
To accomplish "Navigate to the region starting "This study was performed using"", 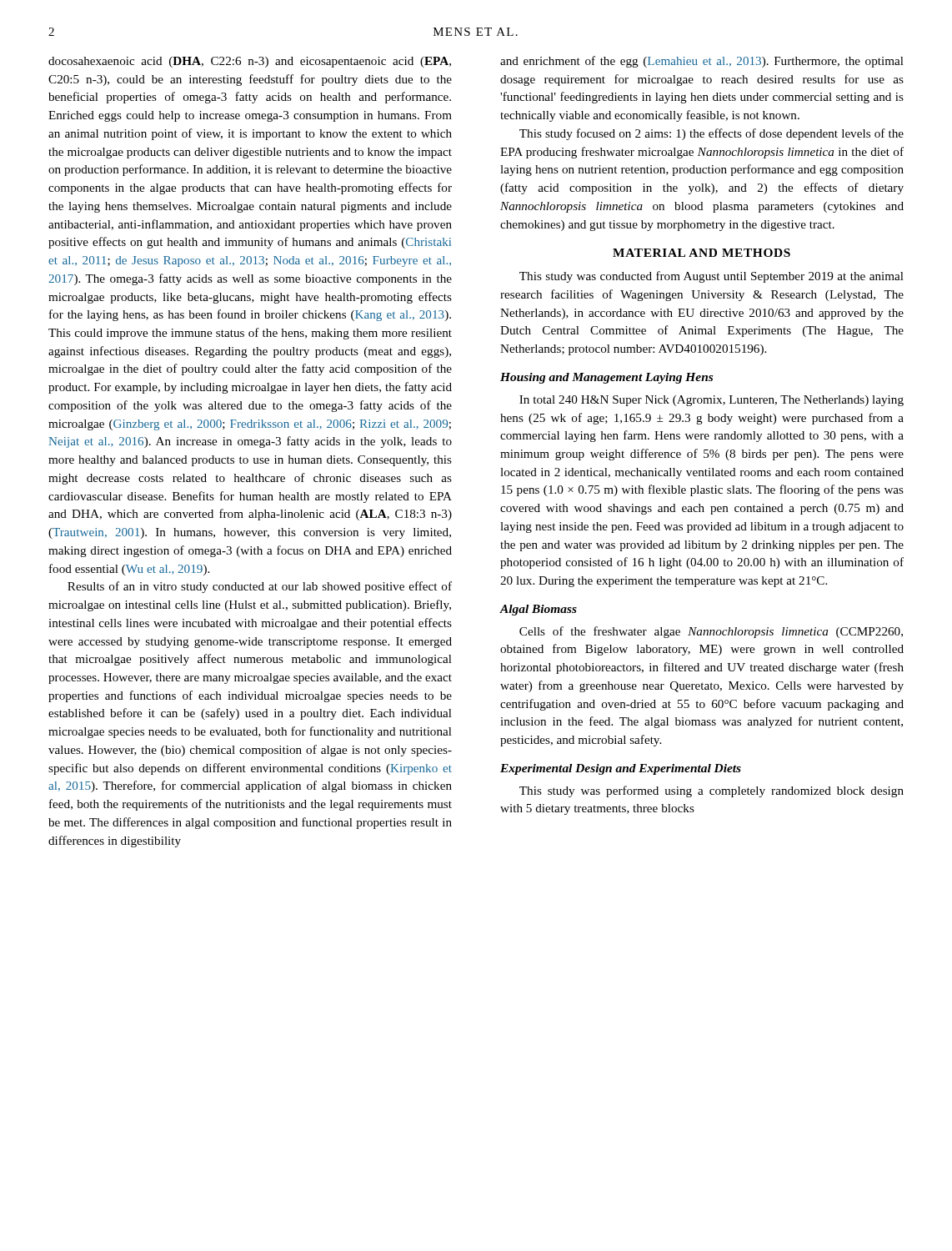I will [702, 799].
